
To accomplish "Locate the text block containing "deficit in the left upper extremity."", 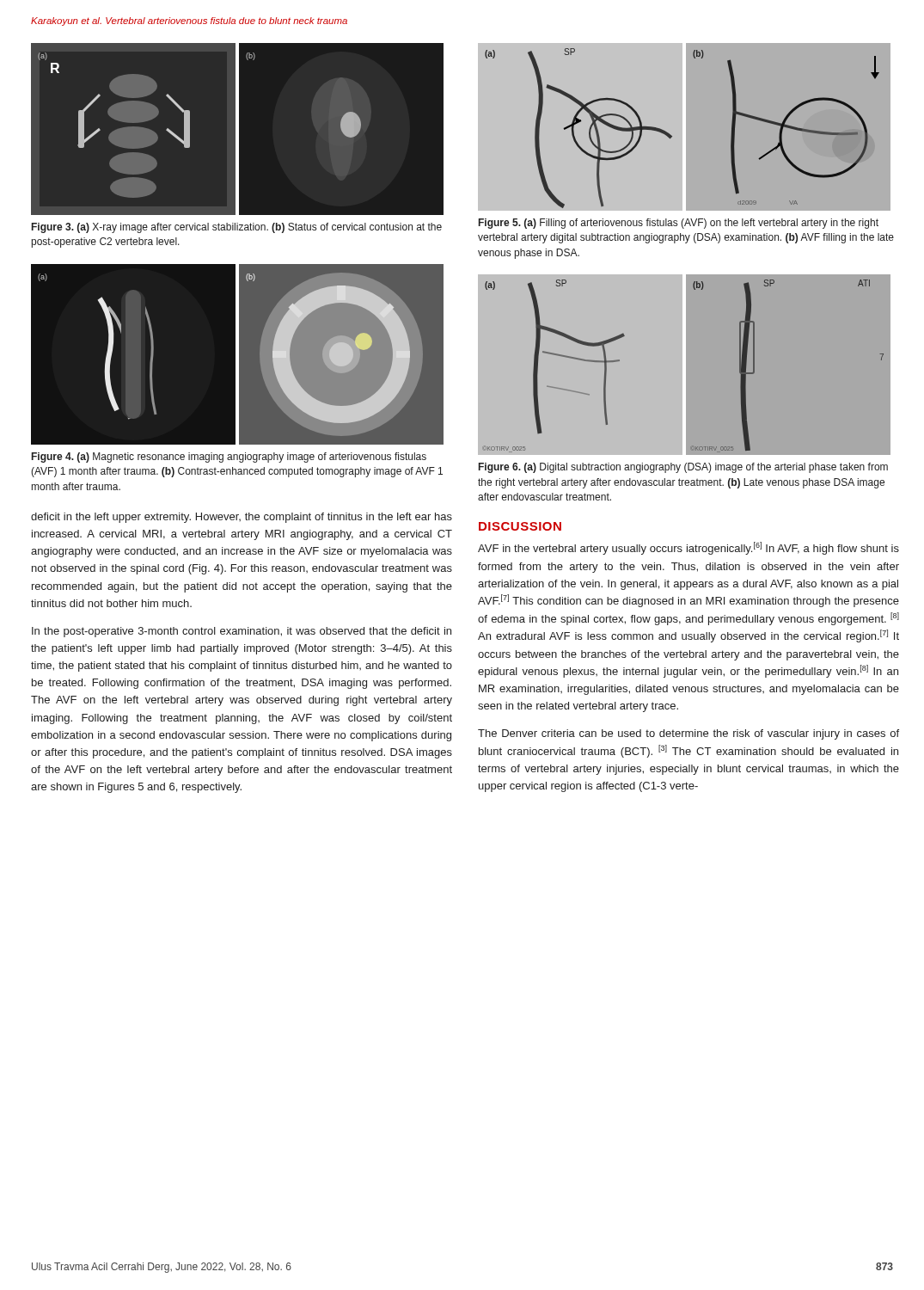I will pos(242,560).
